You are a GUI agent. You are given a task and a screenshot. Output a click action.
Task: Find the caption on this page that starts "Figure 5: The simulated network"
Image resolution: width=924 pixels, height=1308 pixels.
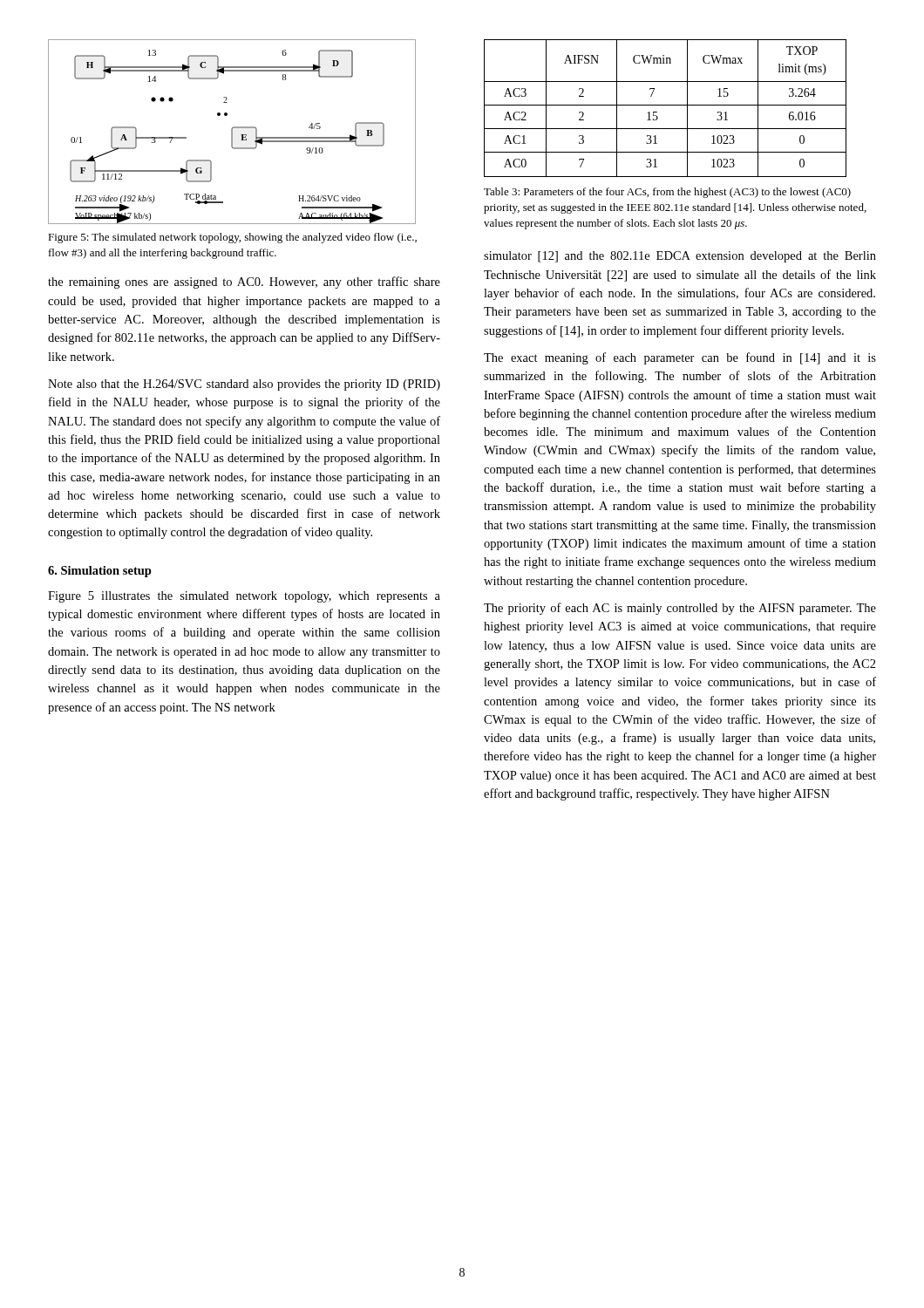pos(233,245)
